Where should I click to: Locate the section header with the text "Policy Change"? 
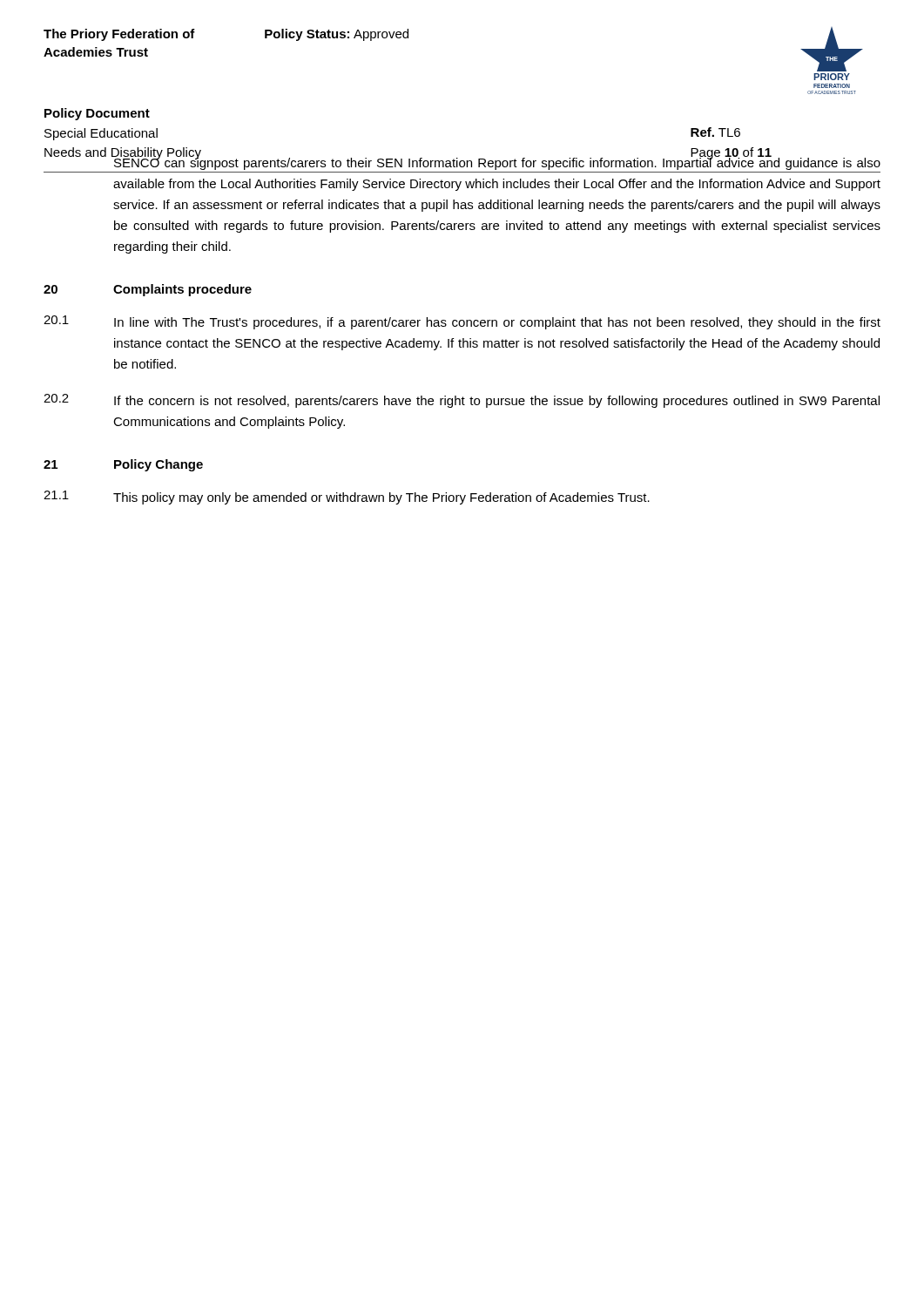158,464
